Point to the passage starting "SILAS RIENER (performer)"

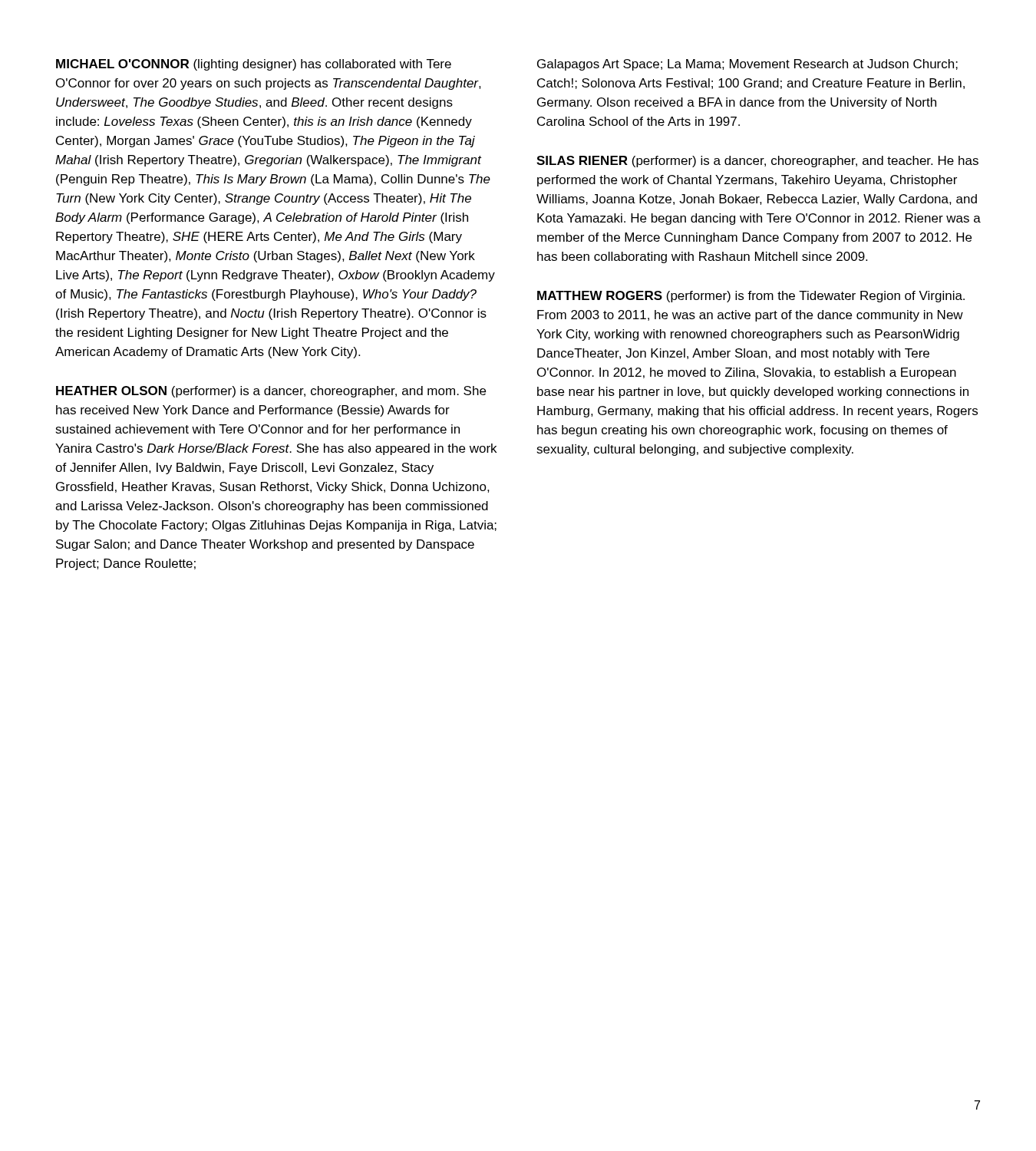[x=759, y=209]
